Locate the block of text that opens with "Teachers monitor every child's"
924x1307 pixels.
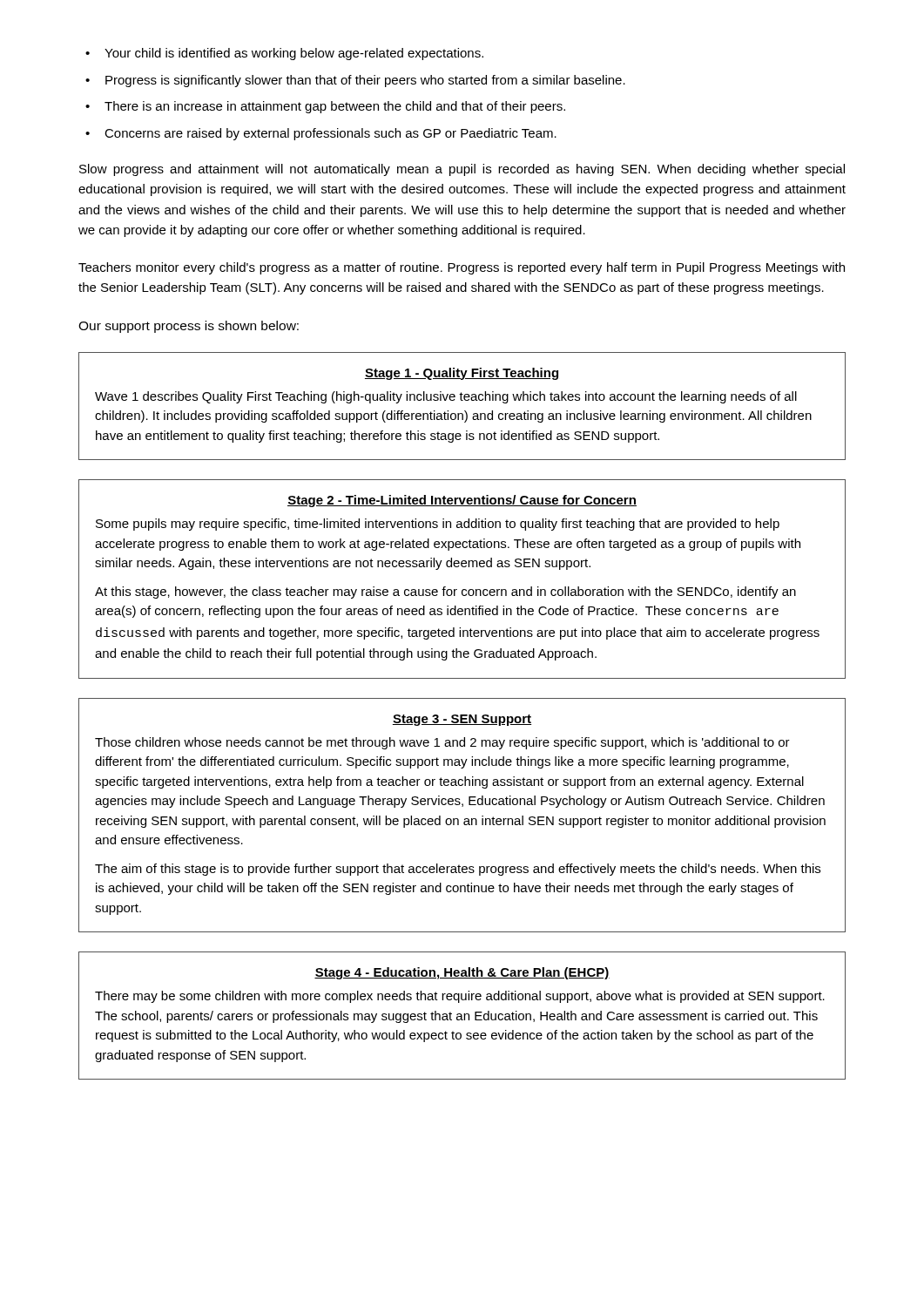point(462,277)
